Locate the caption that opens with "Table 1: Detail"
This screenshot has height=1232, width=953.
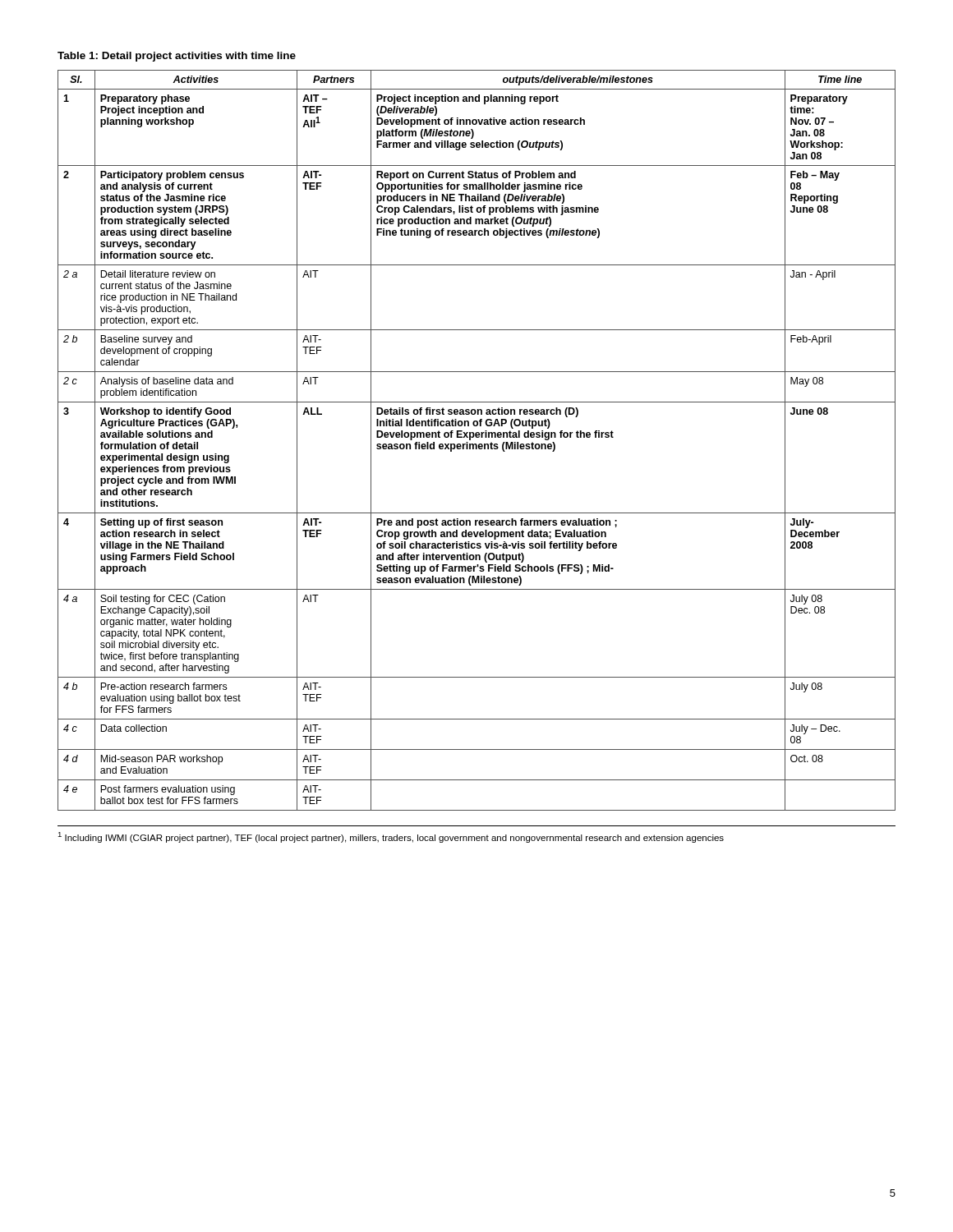pyautogui.click(x=177, y=55)
